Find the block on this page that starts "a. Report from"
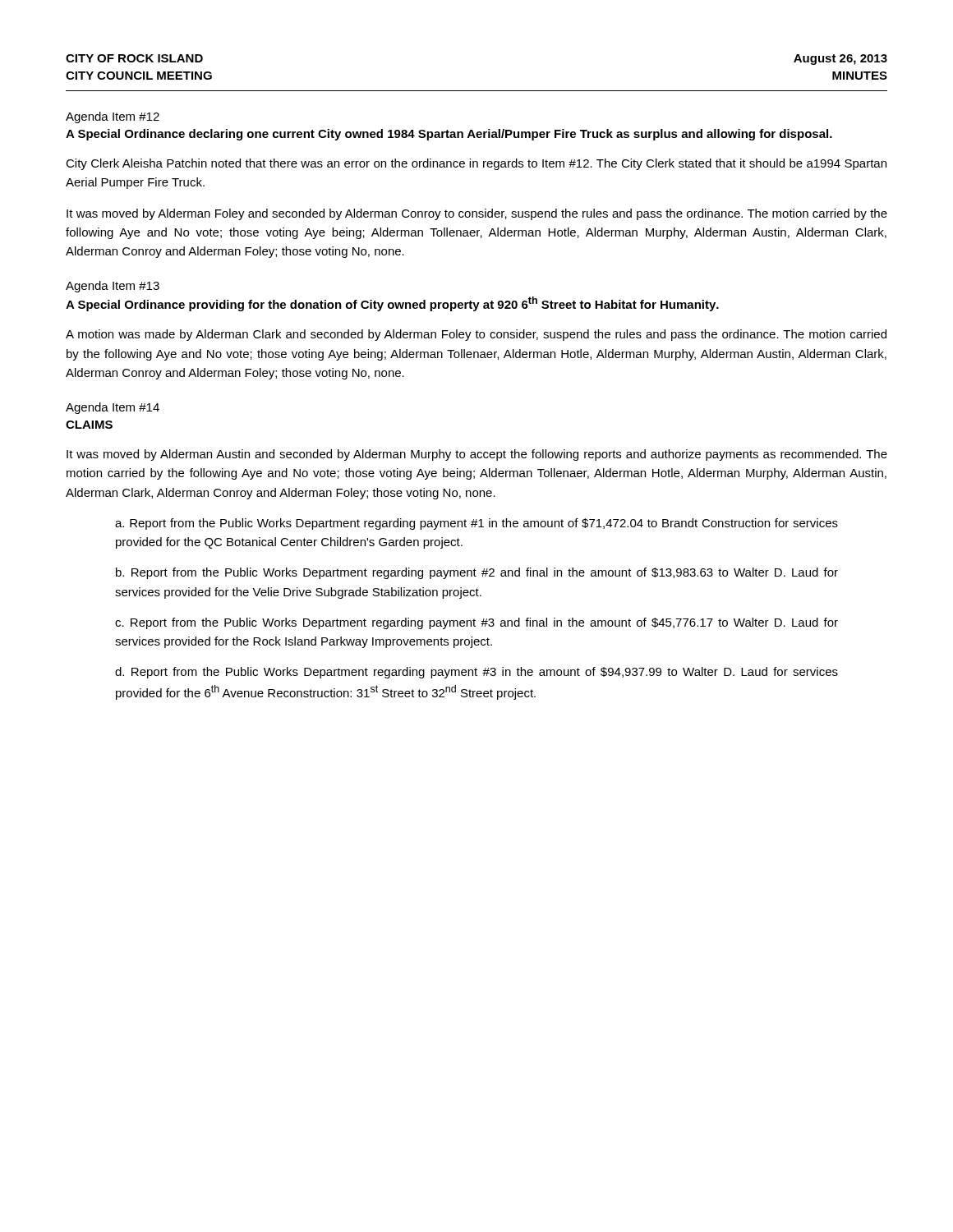Viewport: 953px width, 1232px height. point(476,532)
